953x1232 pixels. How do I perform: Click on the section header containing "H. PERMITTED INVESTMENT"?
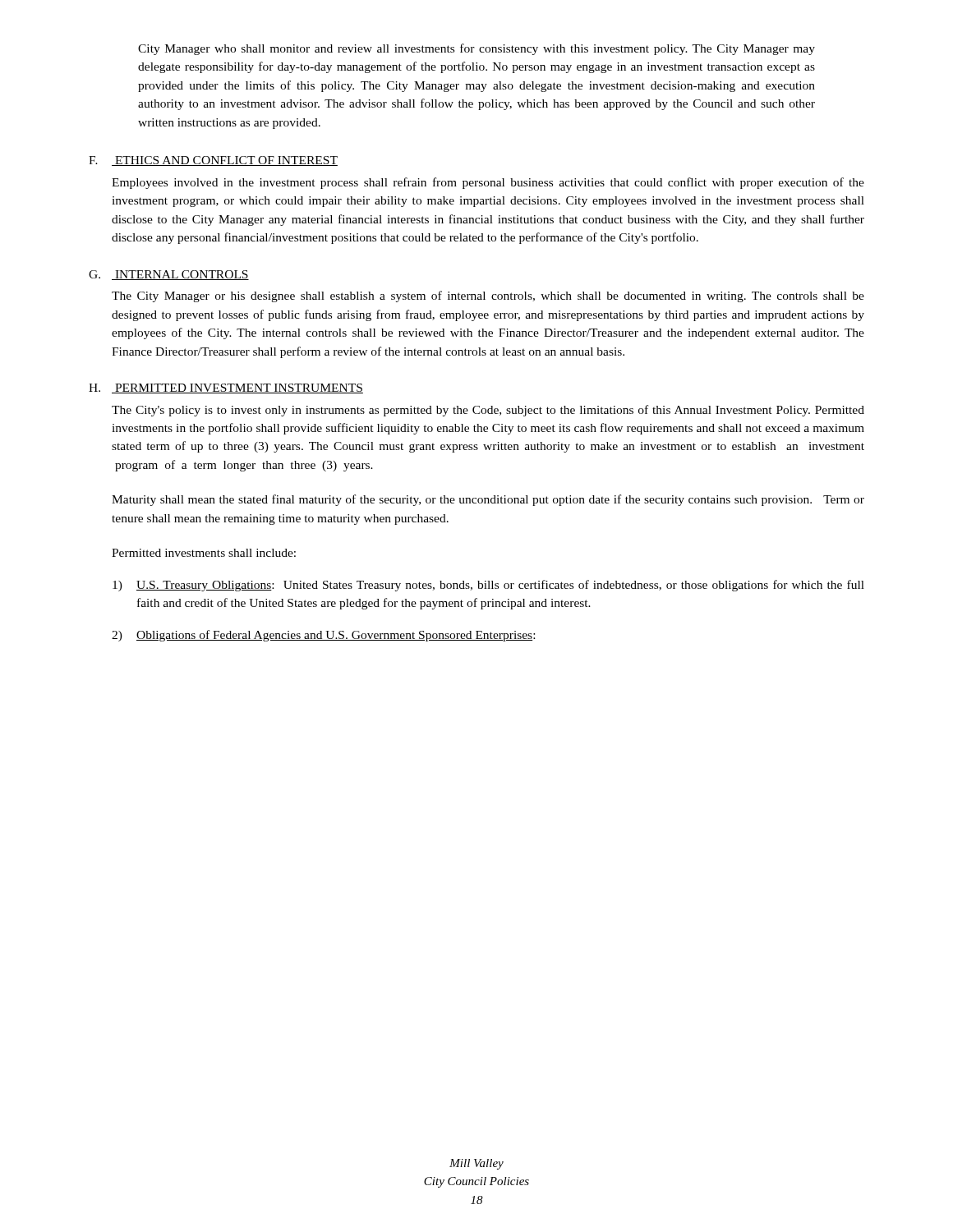[226, 388]
